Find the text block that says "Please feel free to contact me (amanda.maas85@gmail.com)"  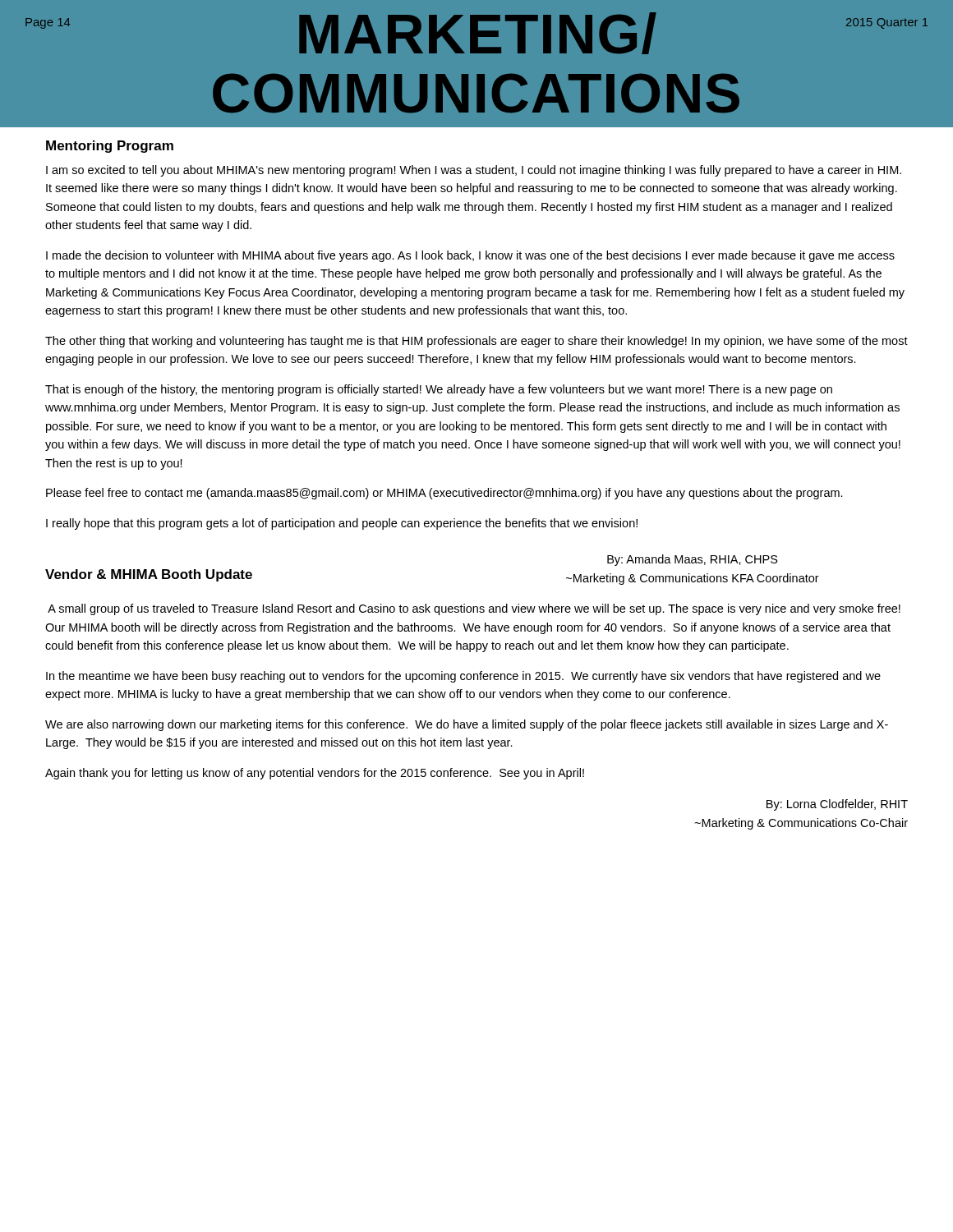[444, 493]
